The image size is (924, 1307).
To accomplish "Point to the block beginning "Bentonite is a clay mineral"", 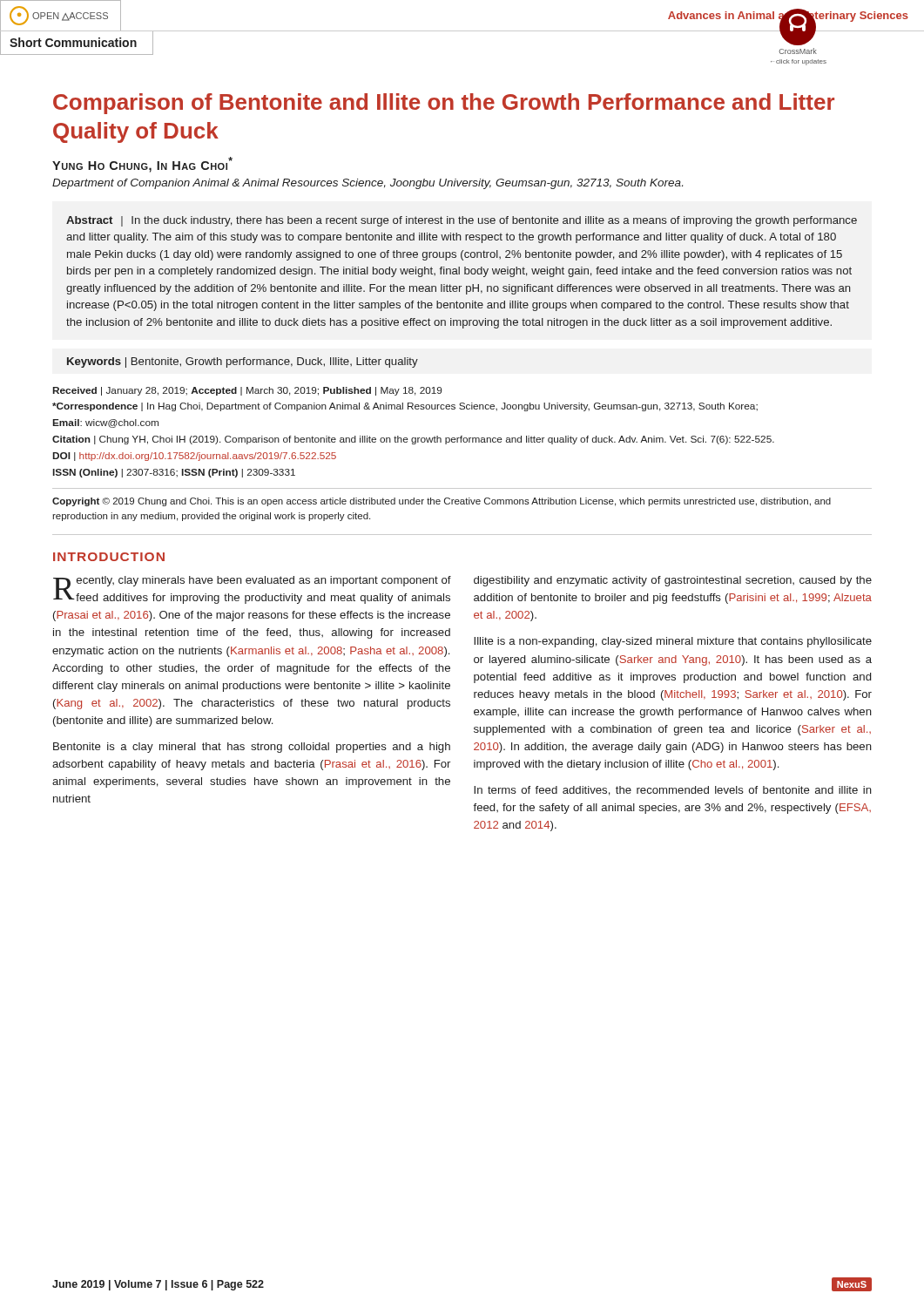I will click(251, 772).
